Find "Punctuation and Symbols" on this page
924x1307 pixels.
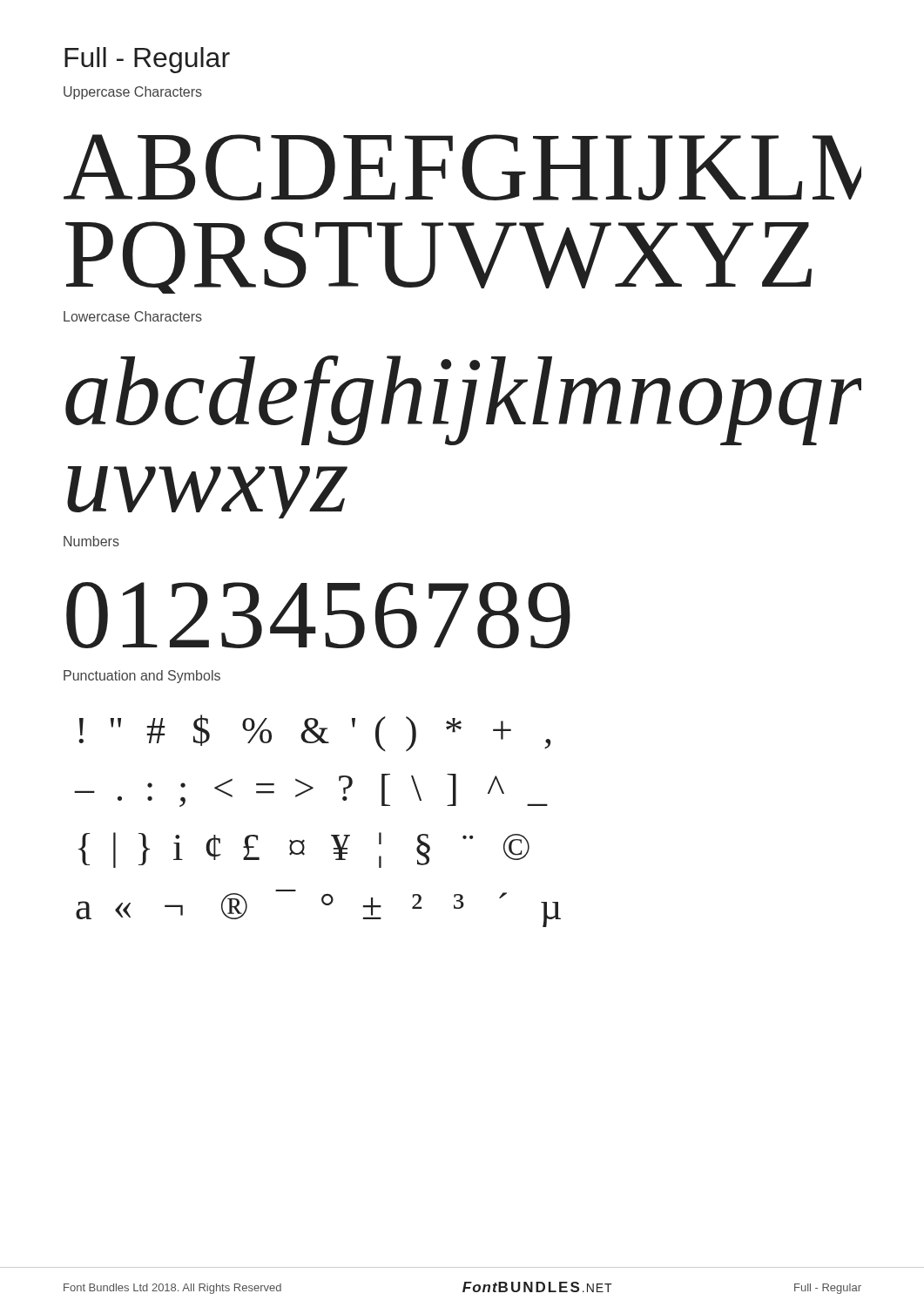point(142,676)
